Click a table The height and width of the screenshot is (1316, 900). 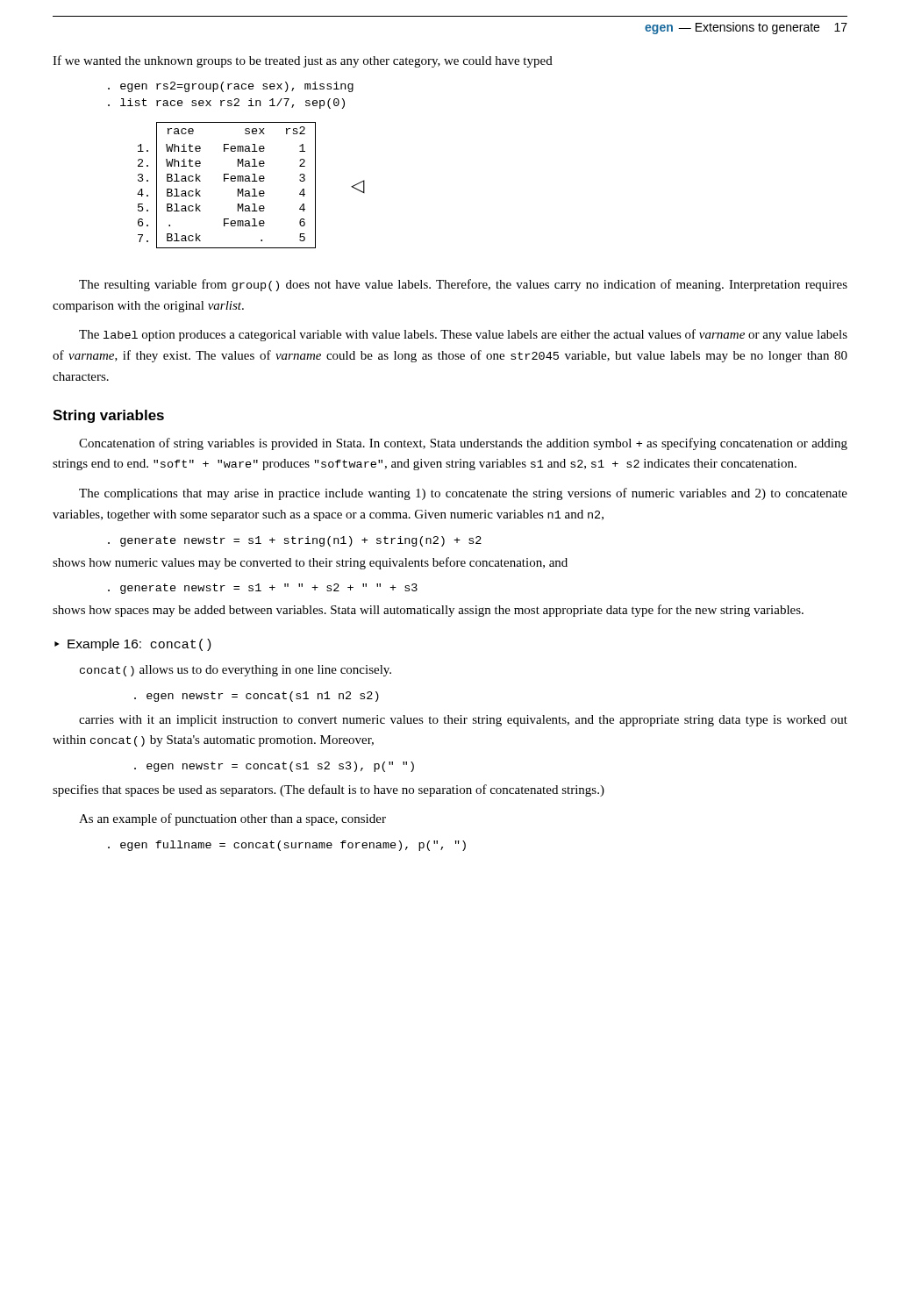coord(224,185)
